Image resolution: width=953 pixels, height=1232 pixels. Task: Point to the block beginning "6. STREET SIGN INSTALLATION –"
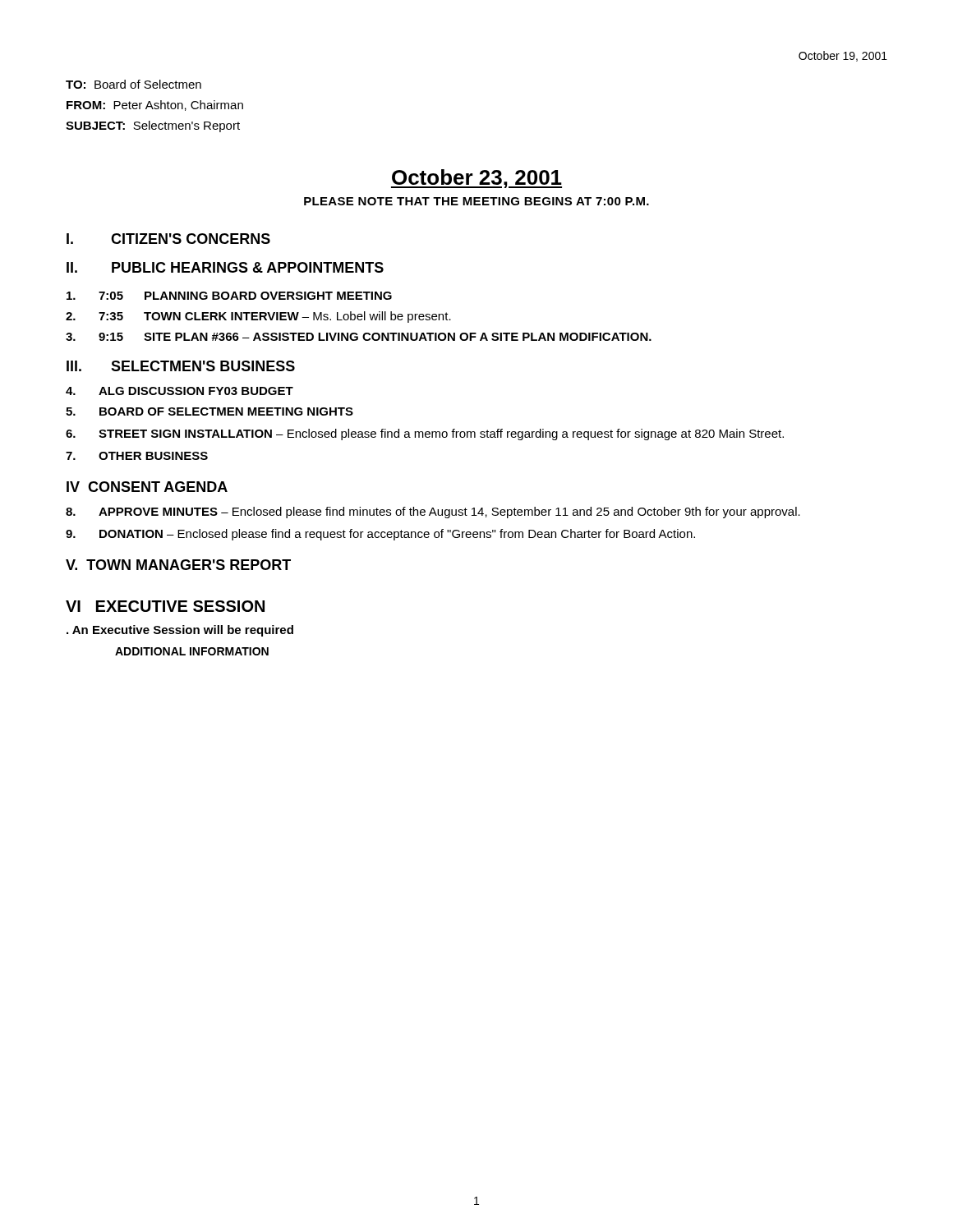click(476, 433)
